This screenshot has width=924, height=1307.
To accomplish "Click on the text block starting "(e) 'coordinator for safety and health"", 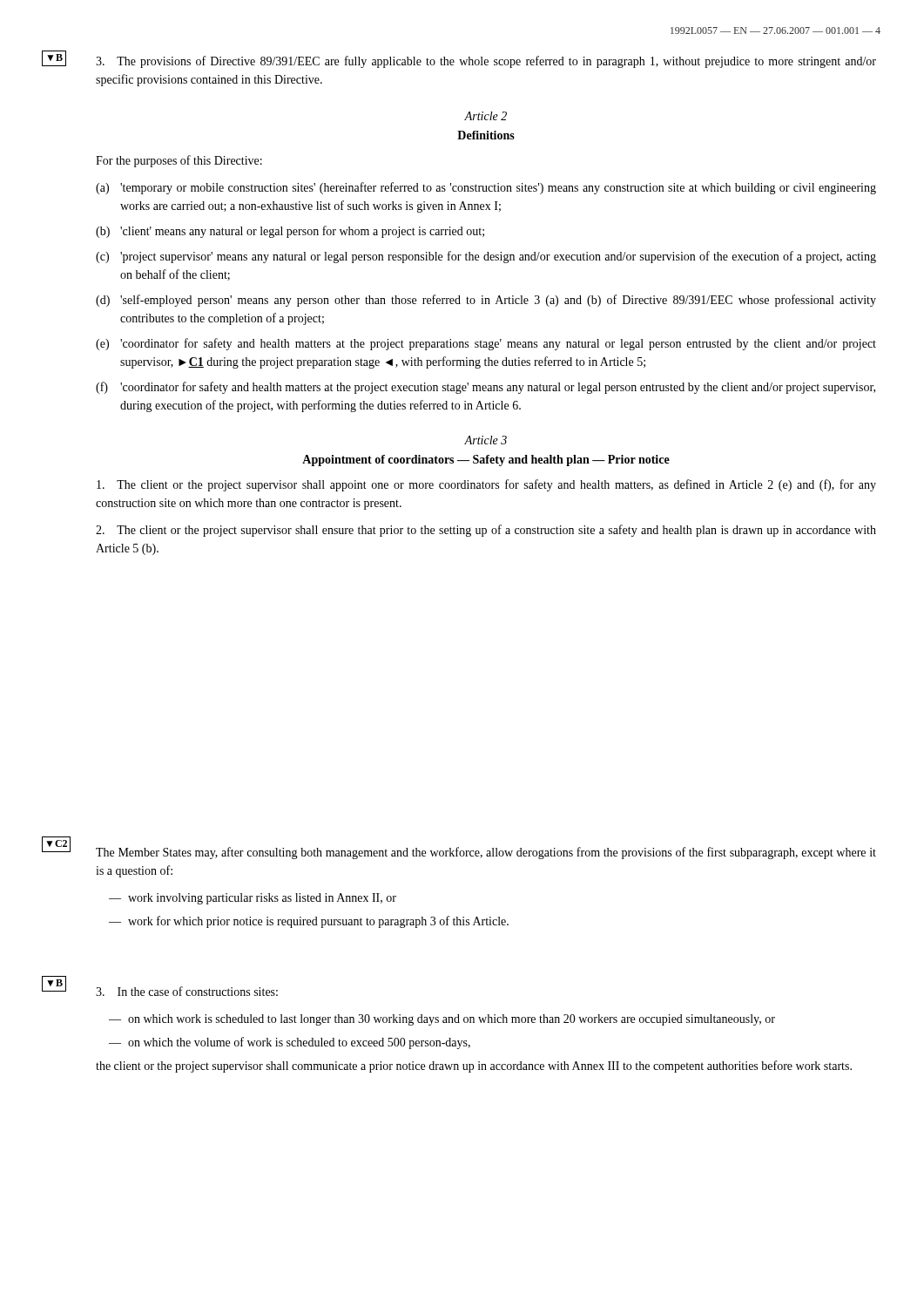I will tap(486, 353).
